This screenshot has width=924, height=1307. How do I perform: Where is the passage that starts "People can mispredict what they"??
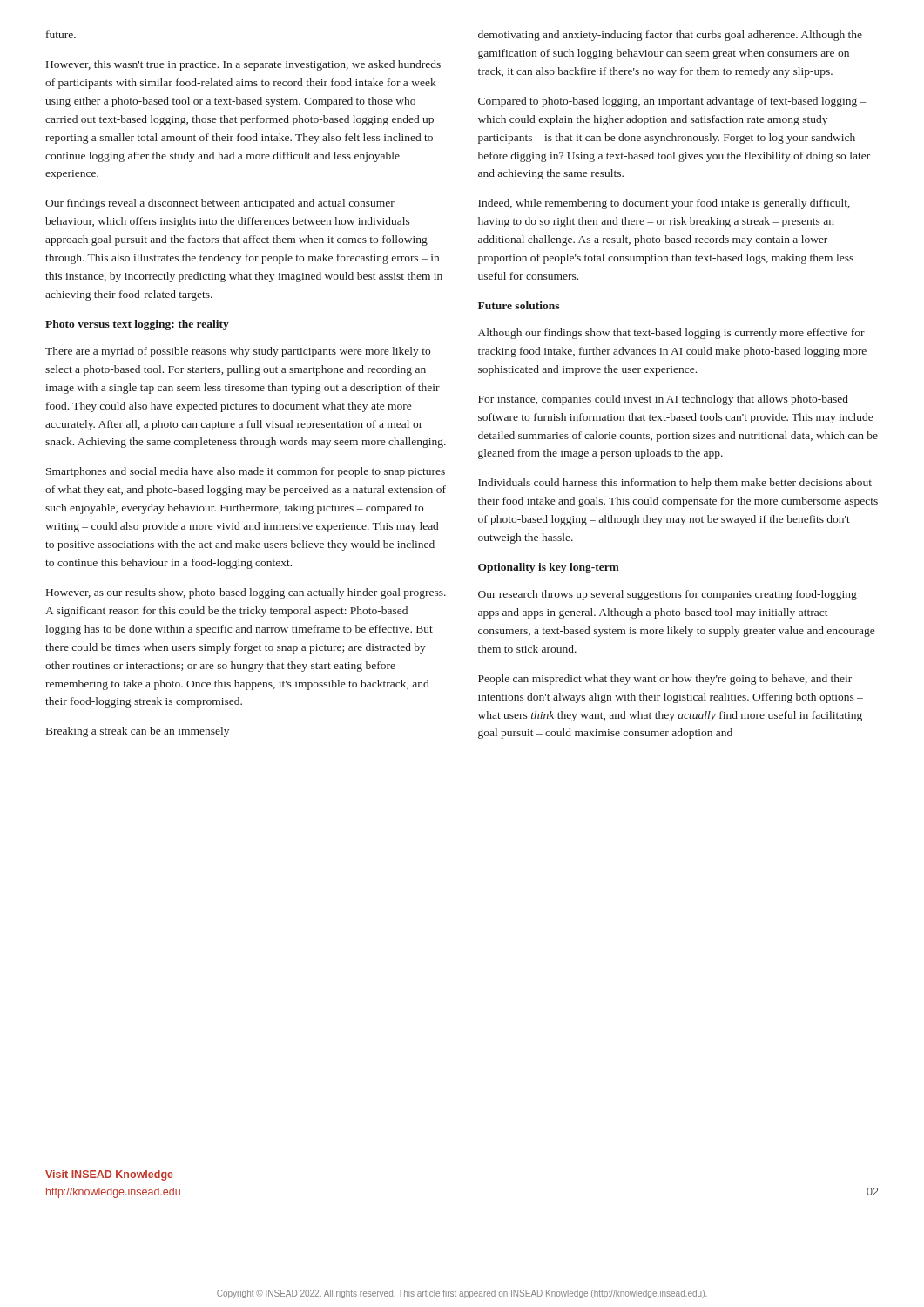click(x=670, y=705)
